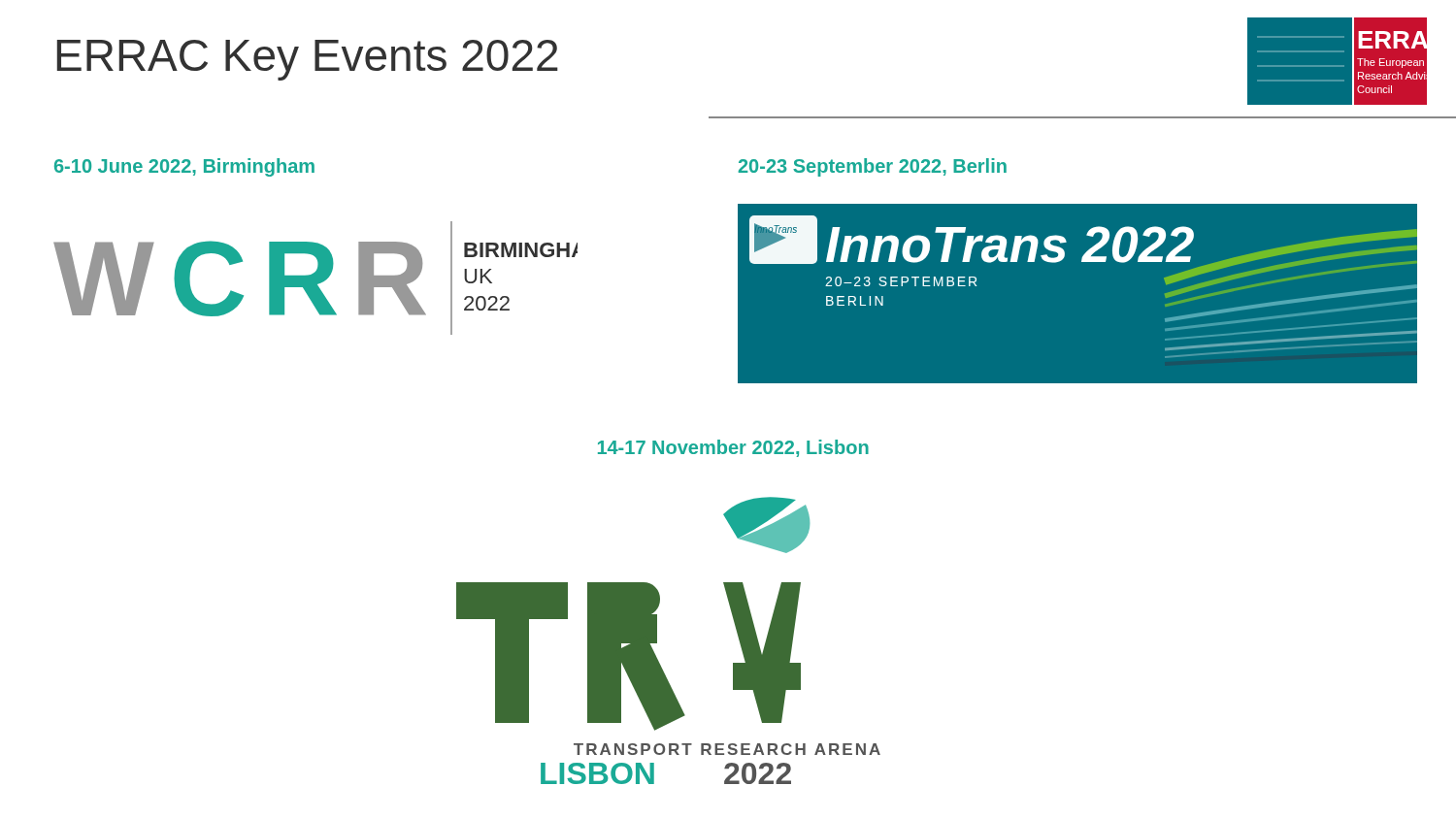The image size is (1456, 819).
Task: Point to the region starting "20-23 September 2022, Berlin"
Action: pos(873,166)
